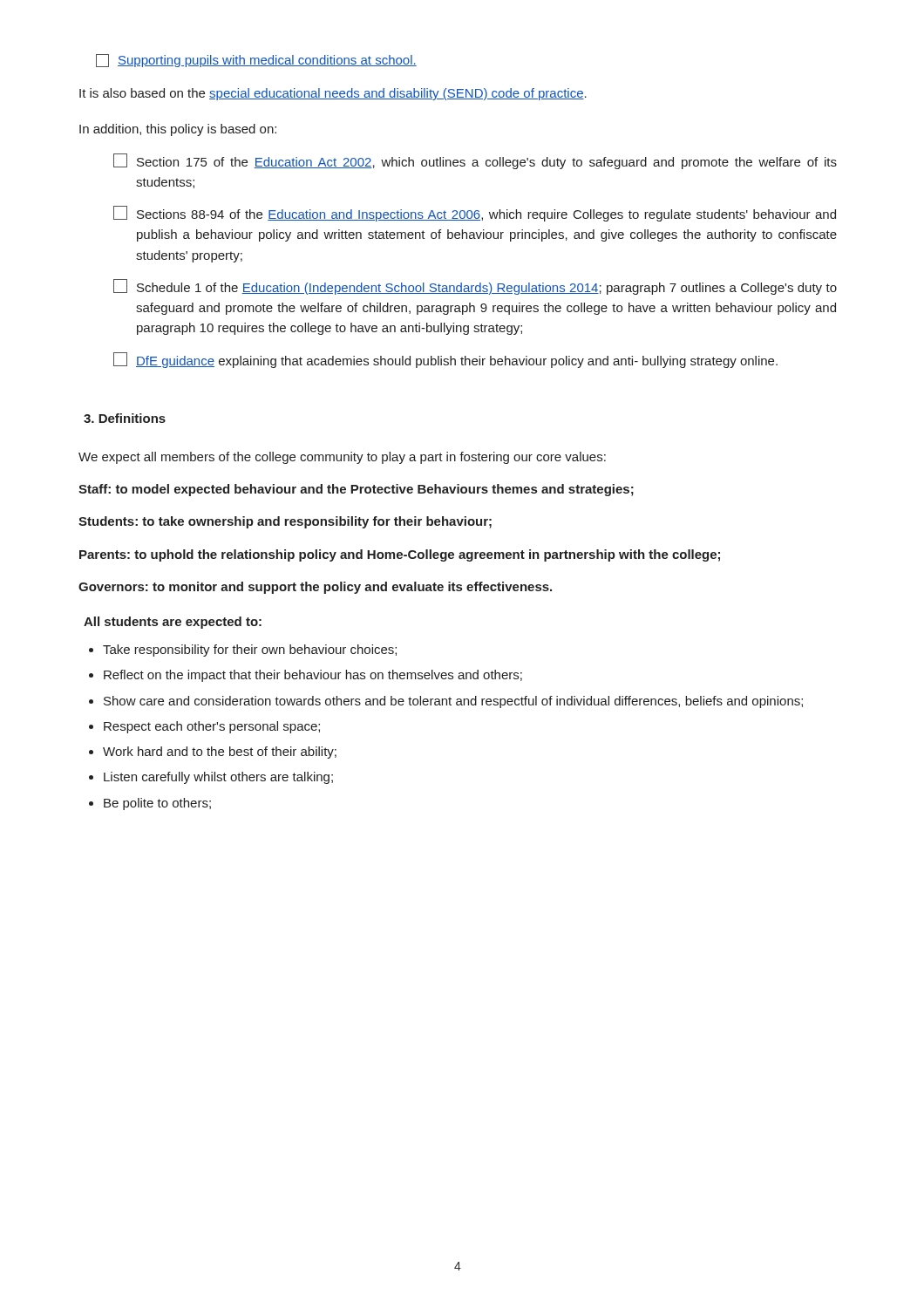Find the block on this page that starts "Schedule 1 of the"
Viewport: 924px width, 1308px height.
pyautogui.click(x=475, y=307)
